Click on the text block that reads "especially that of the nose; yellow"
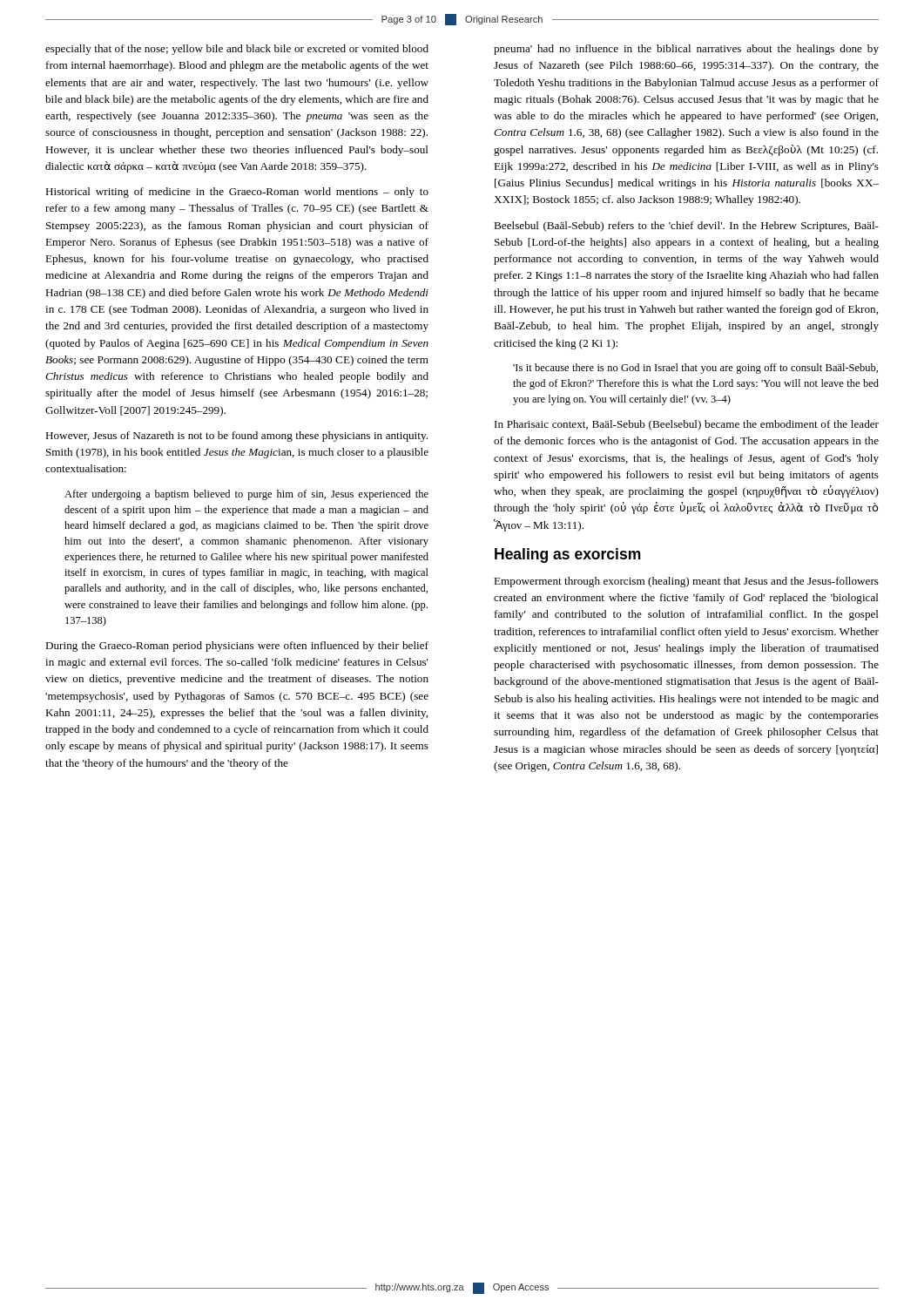The height and width of the screenshot is (1307, 924). click(x=237, y=107)
